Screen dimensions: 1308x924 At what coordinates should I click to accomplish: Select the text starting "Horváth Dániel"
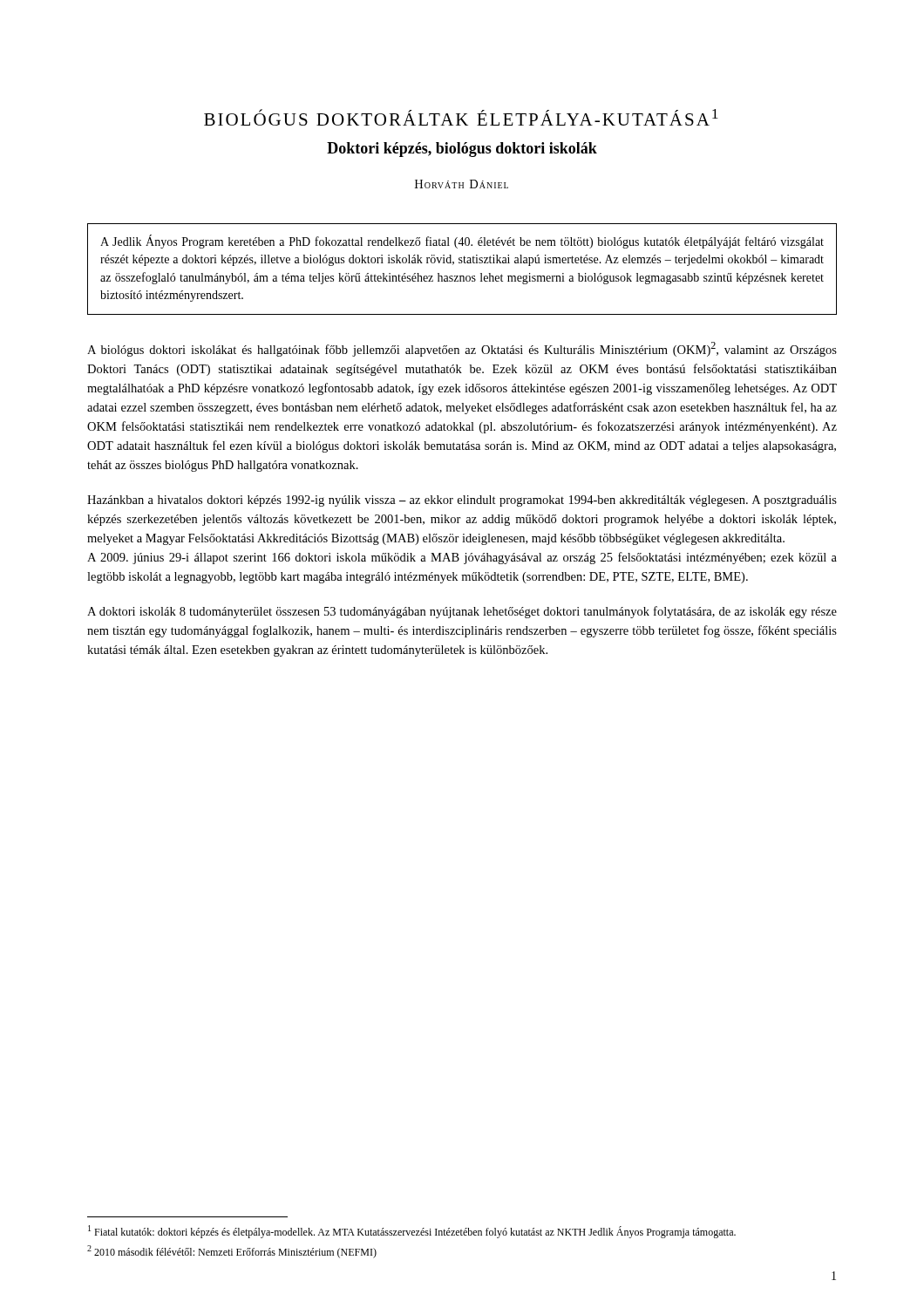tap(462, 184)
